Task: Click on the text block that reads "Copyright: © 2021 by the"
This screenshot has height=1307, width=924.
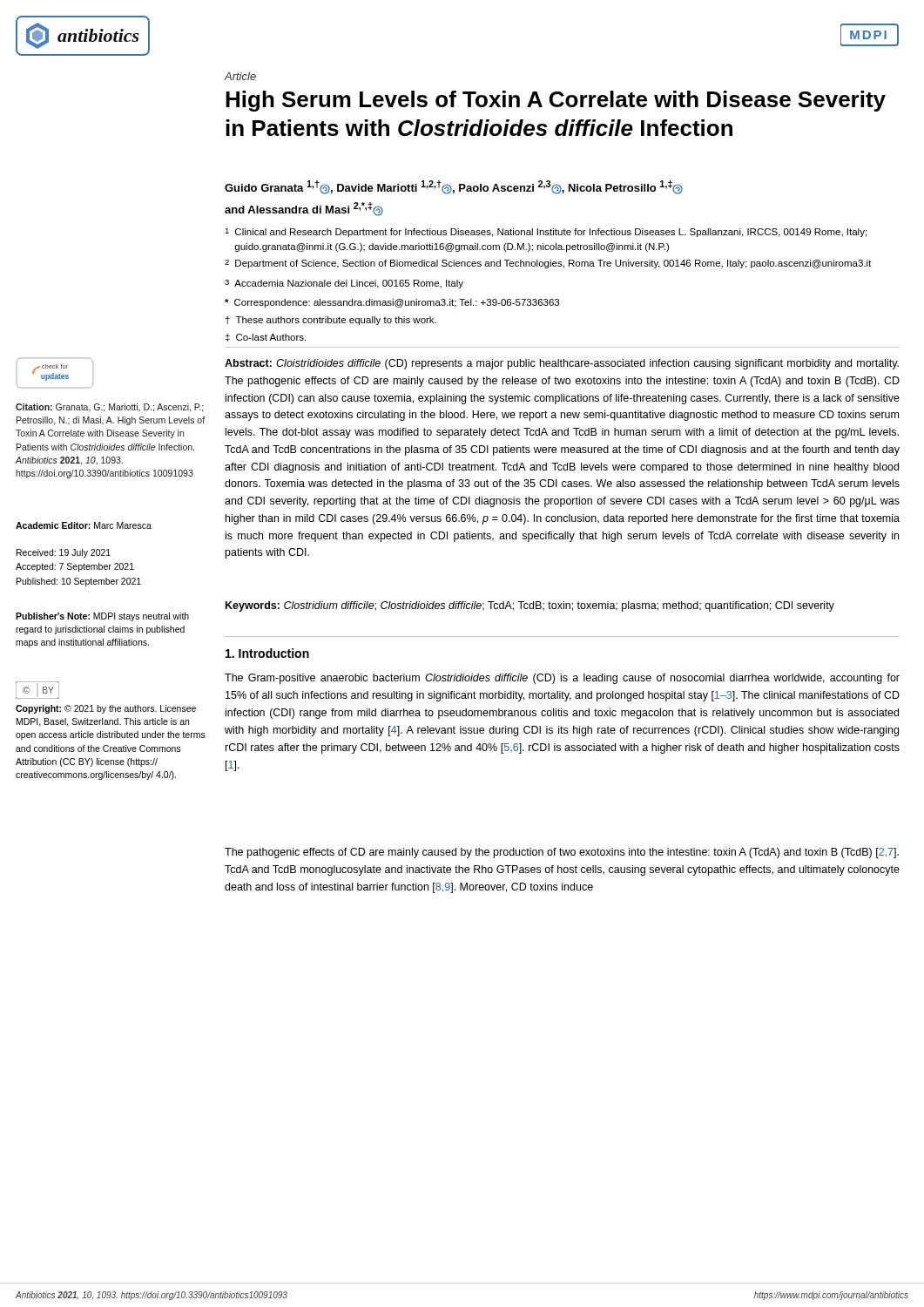Action: [x=111, y=742]
